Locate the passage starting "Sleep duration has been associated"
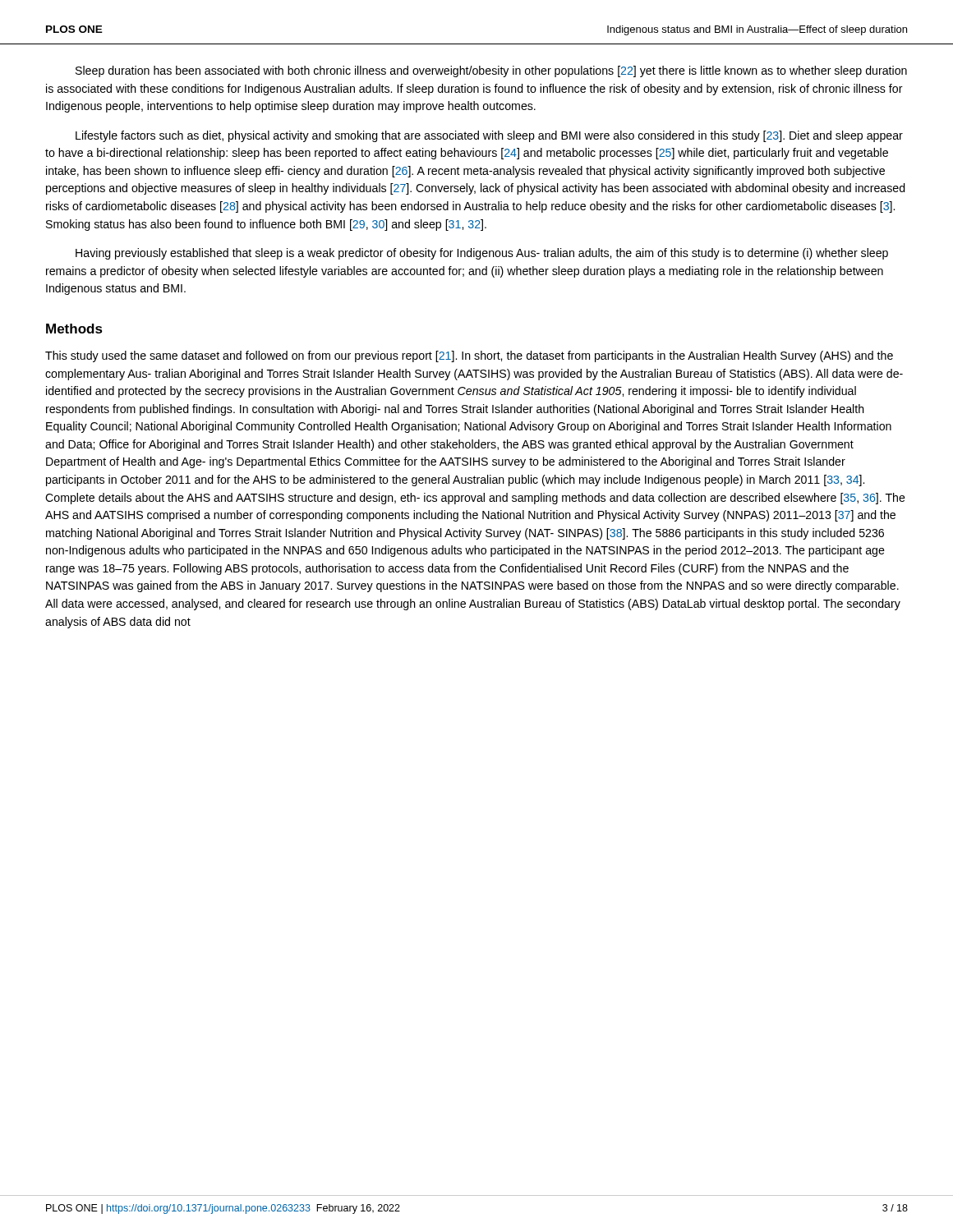Viewport: 953px width, 1232px height. pyautogui.click(x=476, y=89)
